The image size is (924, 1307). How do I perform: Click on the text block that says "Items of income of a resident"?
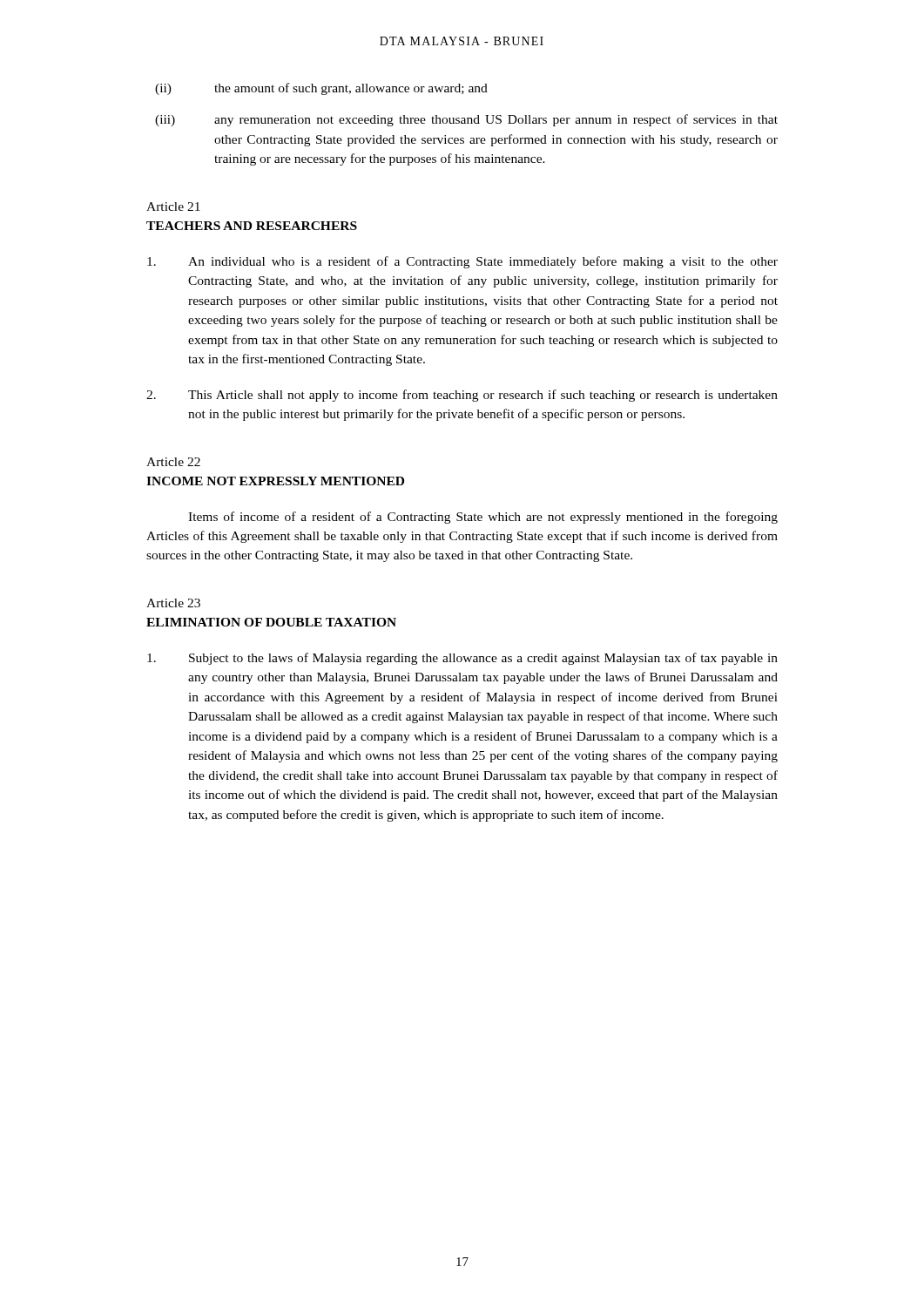pyautogui.click(x=462, y=535)
